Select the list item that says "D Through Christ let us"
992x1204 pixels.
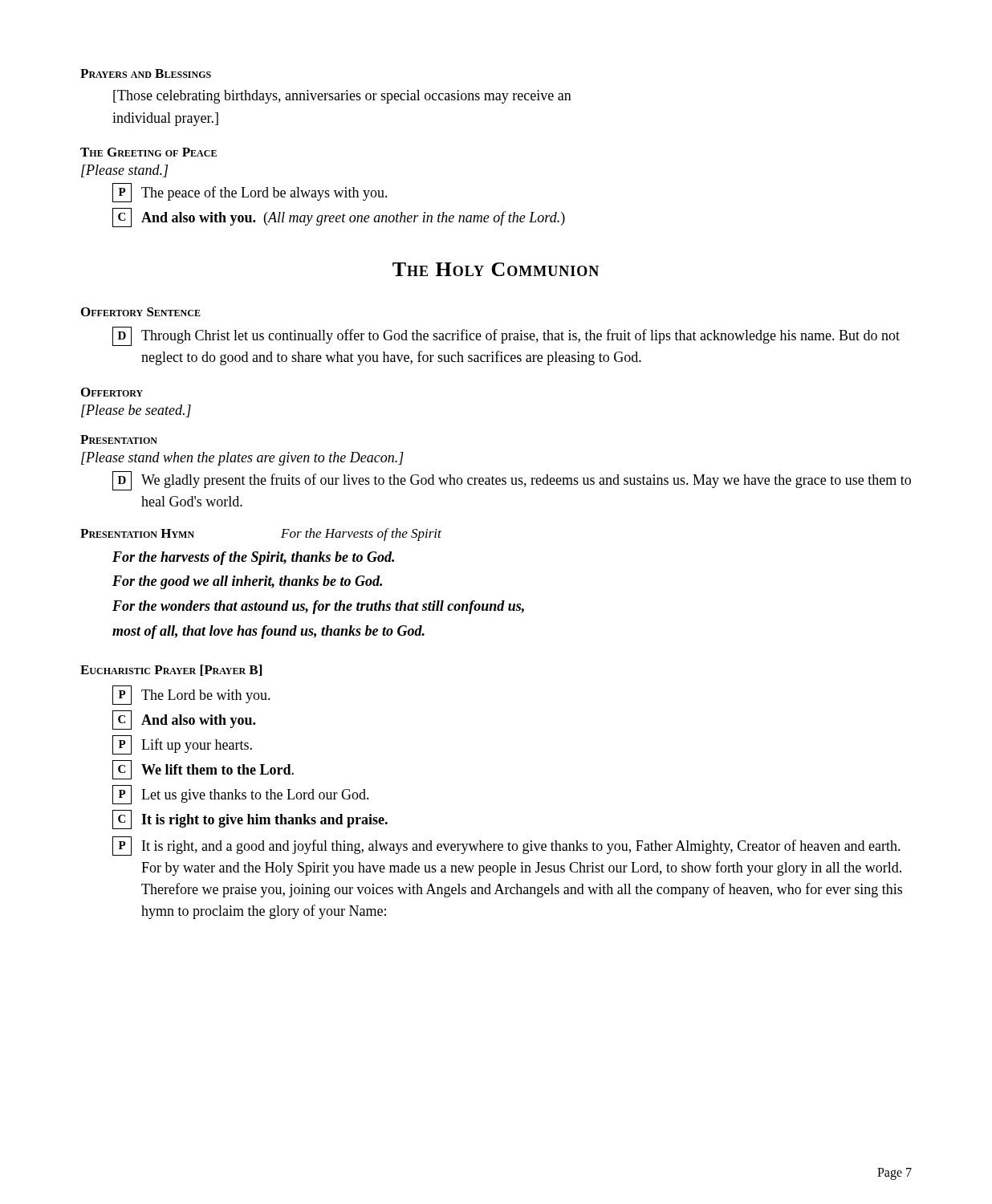click(512, 347)
